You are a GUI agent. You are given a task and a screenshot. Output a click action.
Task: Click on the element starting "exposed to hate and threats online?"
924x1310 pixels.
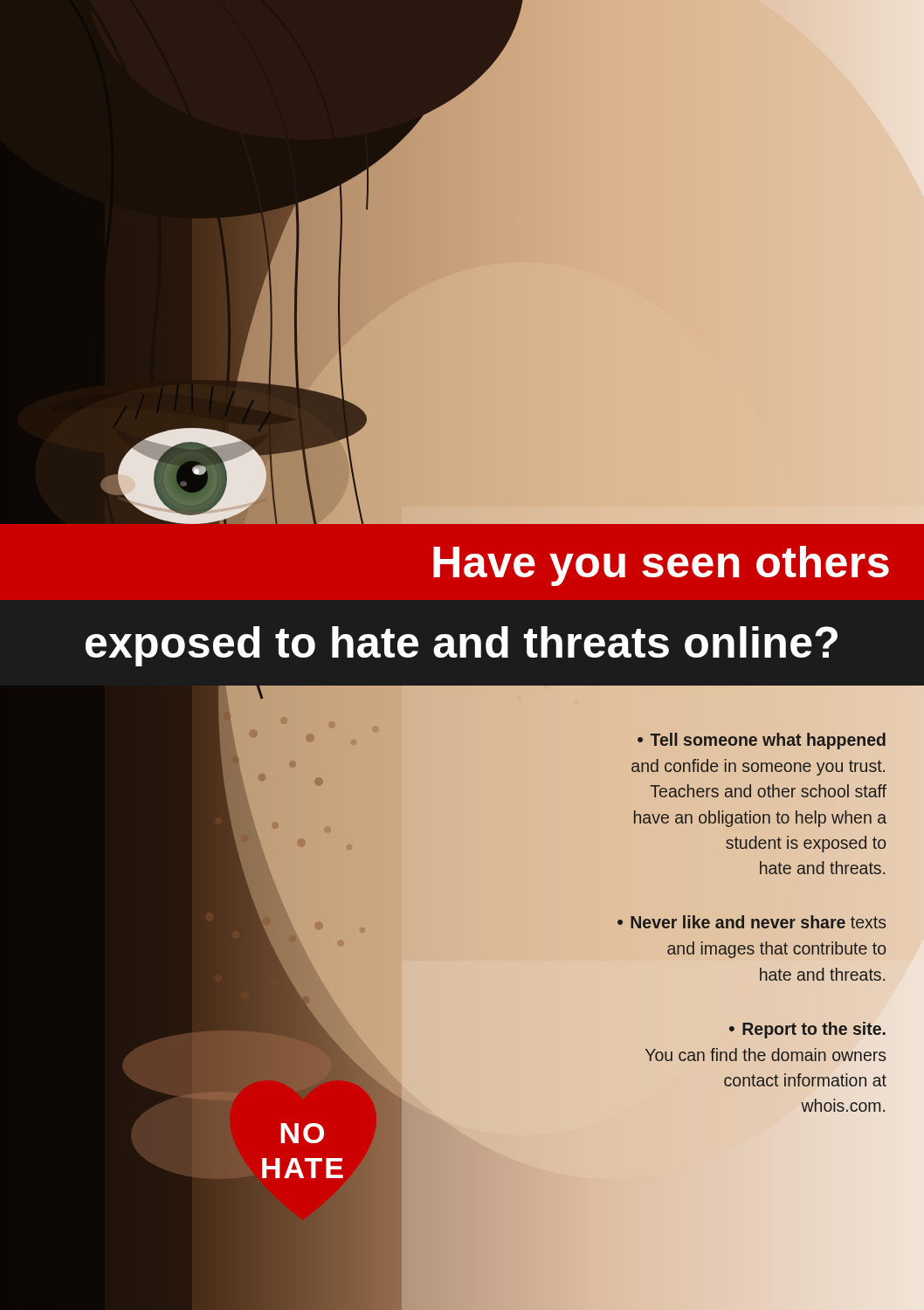(x=462, y=643)
